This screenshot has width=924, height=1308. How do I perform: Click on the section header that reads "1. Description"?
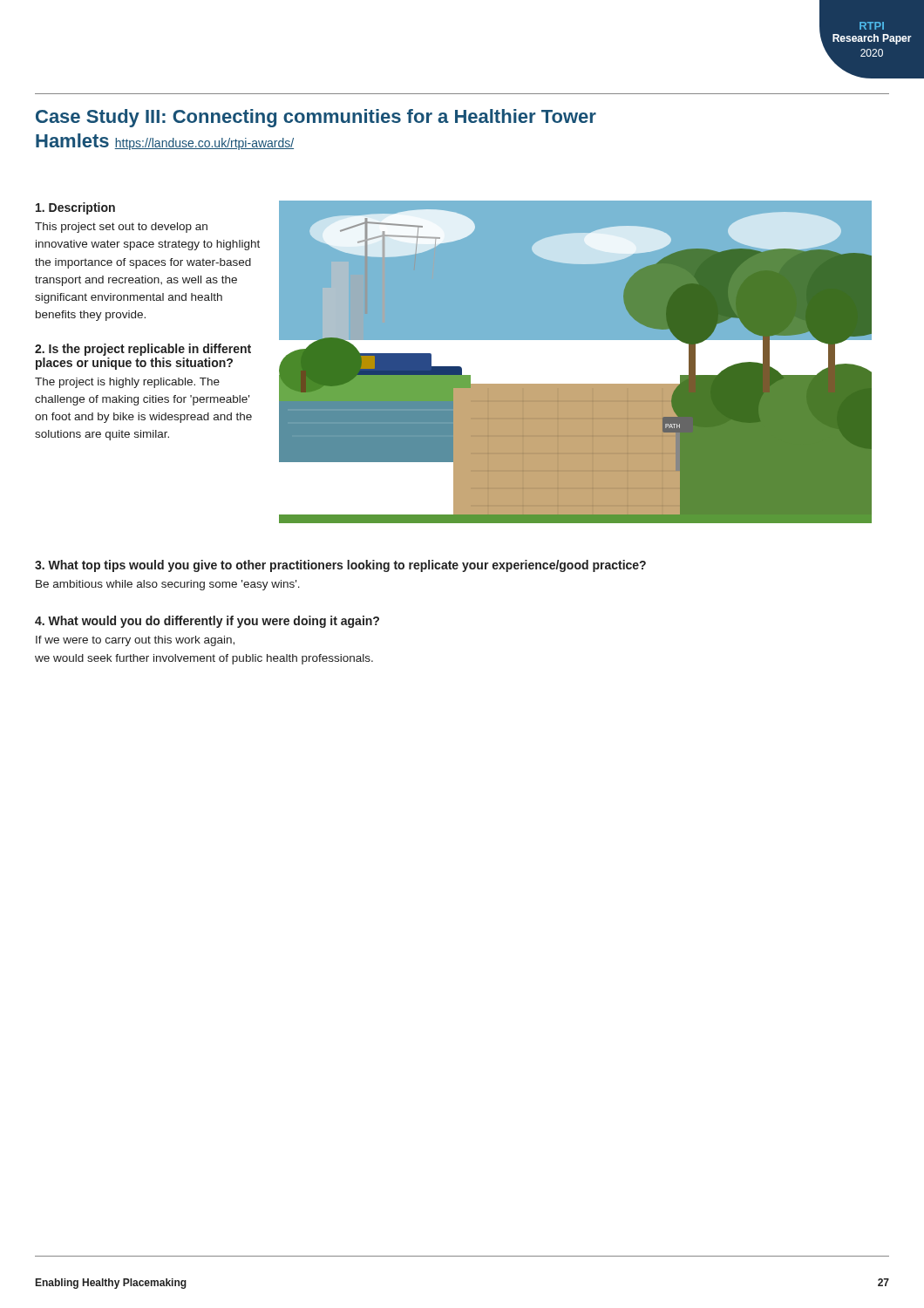(x=75, y=208)
